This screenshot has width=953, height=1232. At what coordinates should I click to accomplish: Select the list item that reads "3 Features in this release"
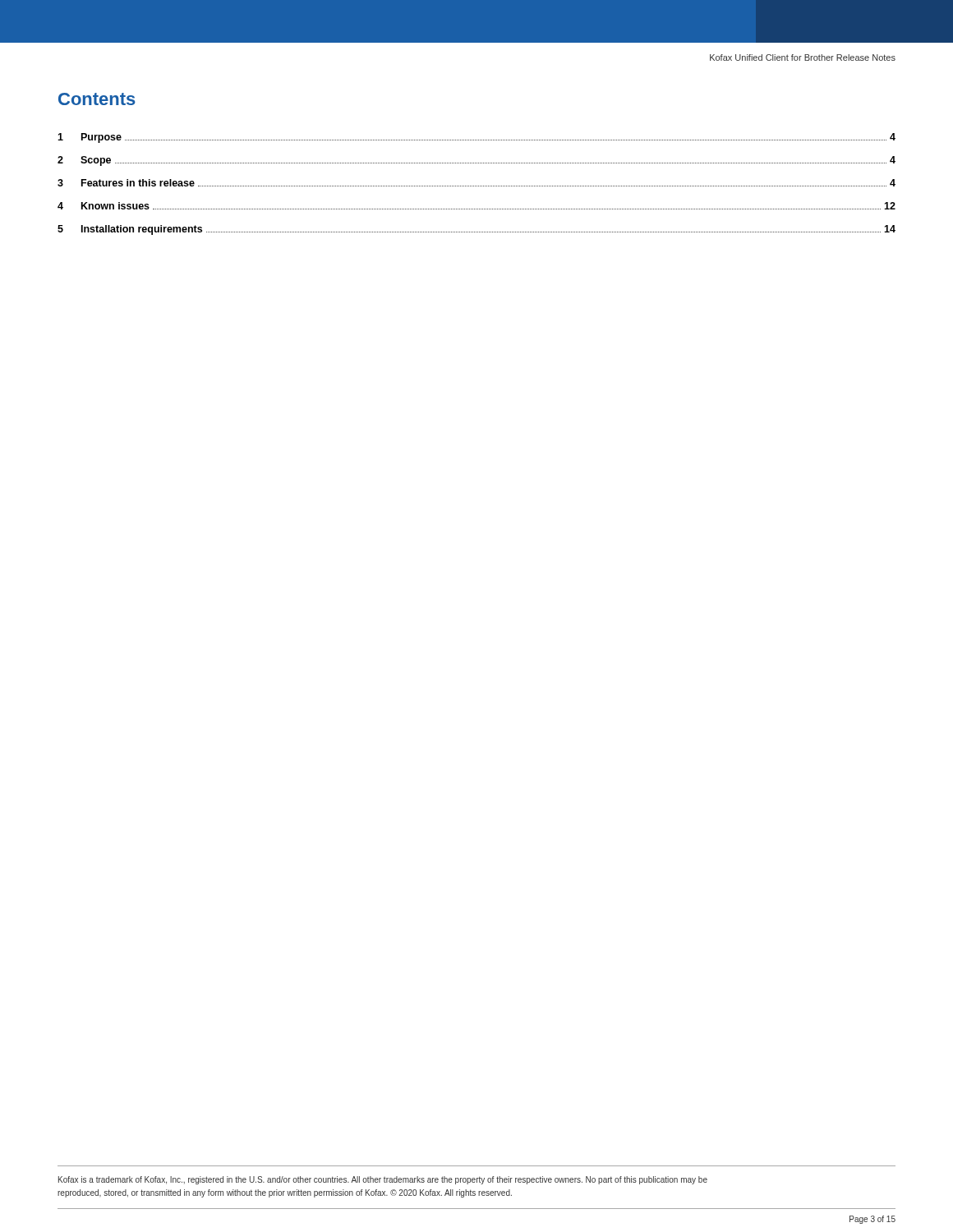[476, 183]
